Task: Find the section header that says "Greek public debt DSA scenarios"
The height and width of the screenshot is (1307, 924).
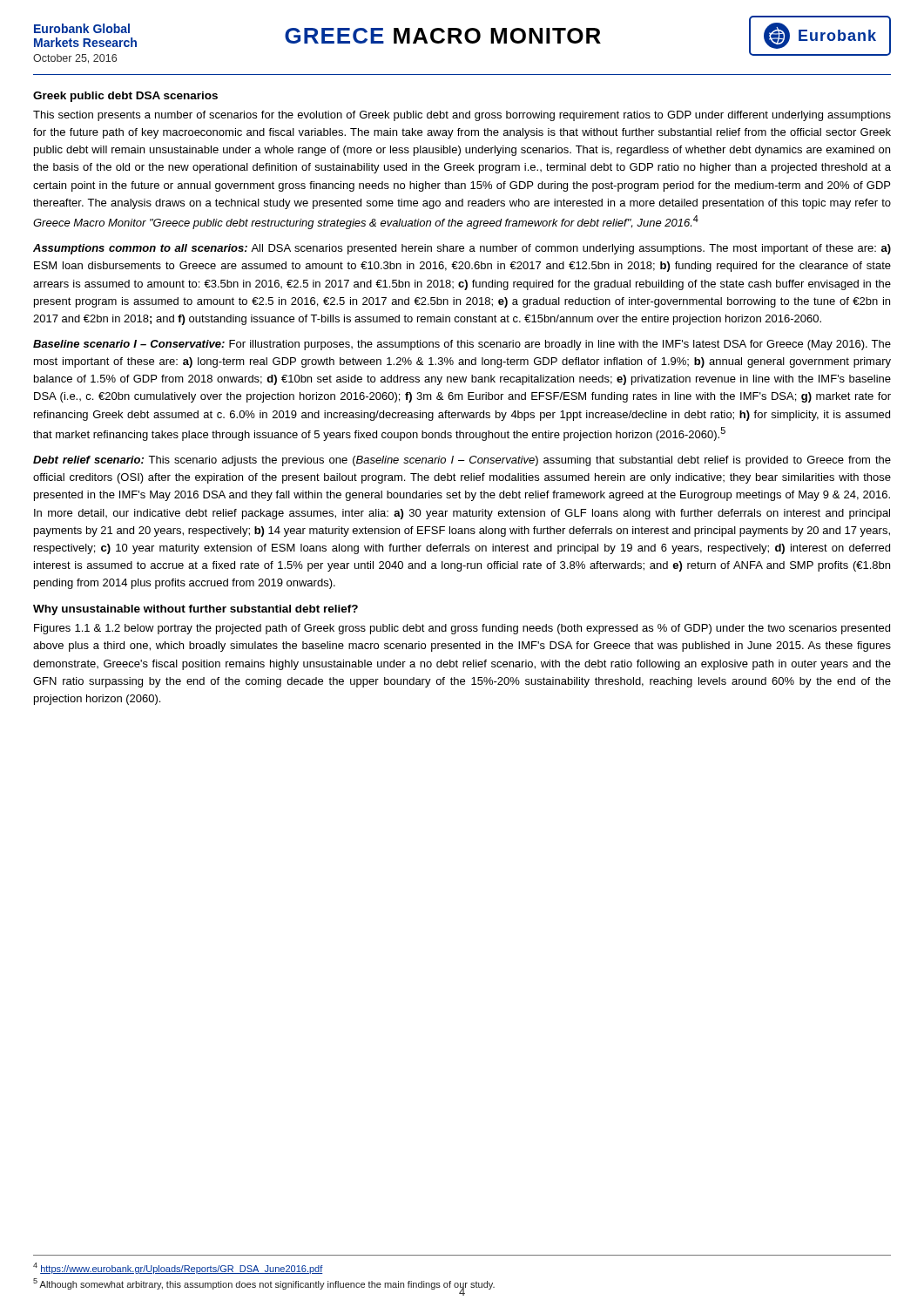Action: (x=126, y=95)
